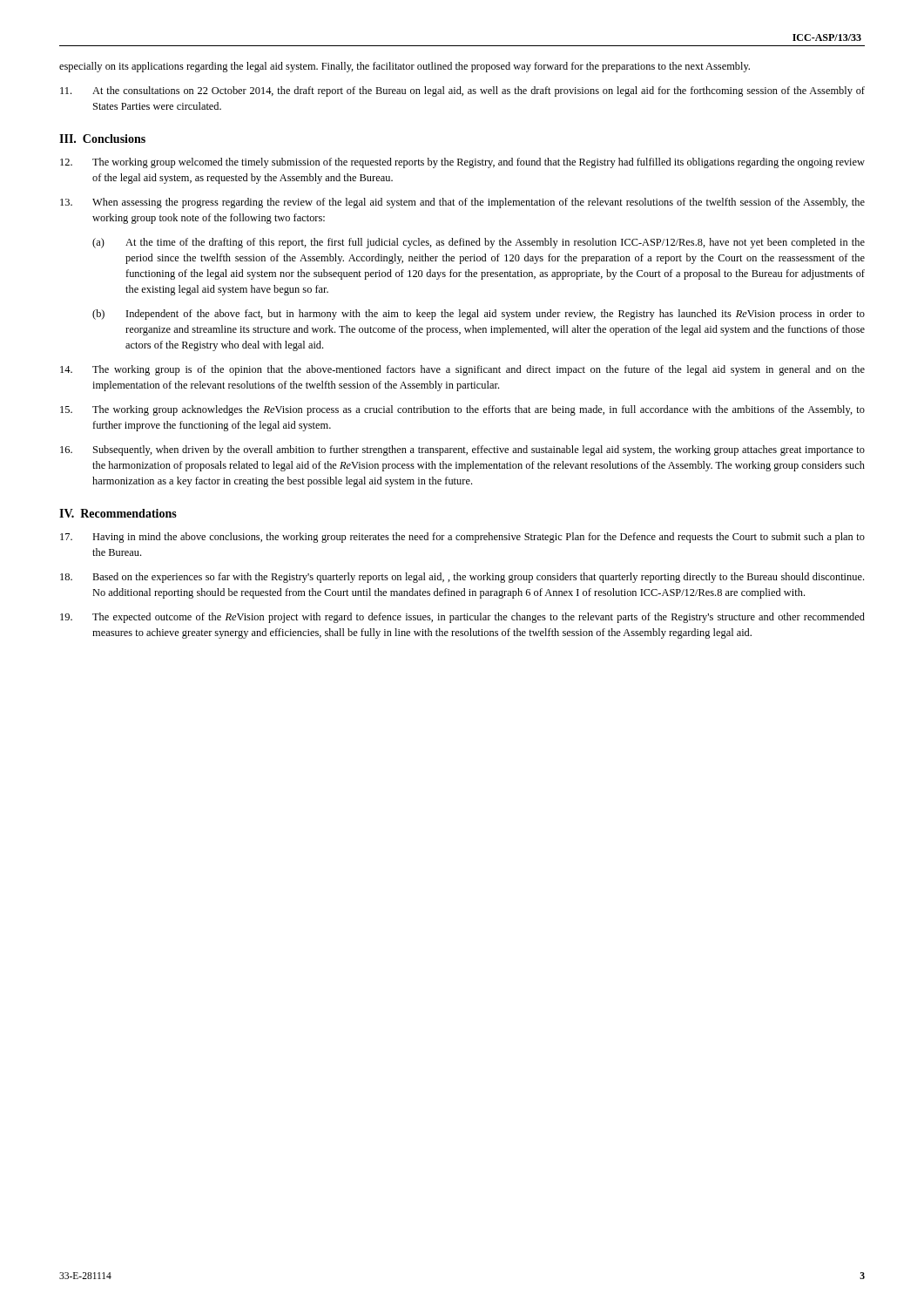This screenshot has width=924, height=1307.
Task: Select the region starting "Having in mind the above"
Action: 462,545
